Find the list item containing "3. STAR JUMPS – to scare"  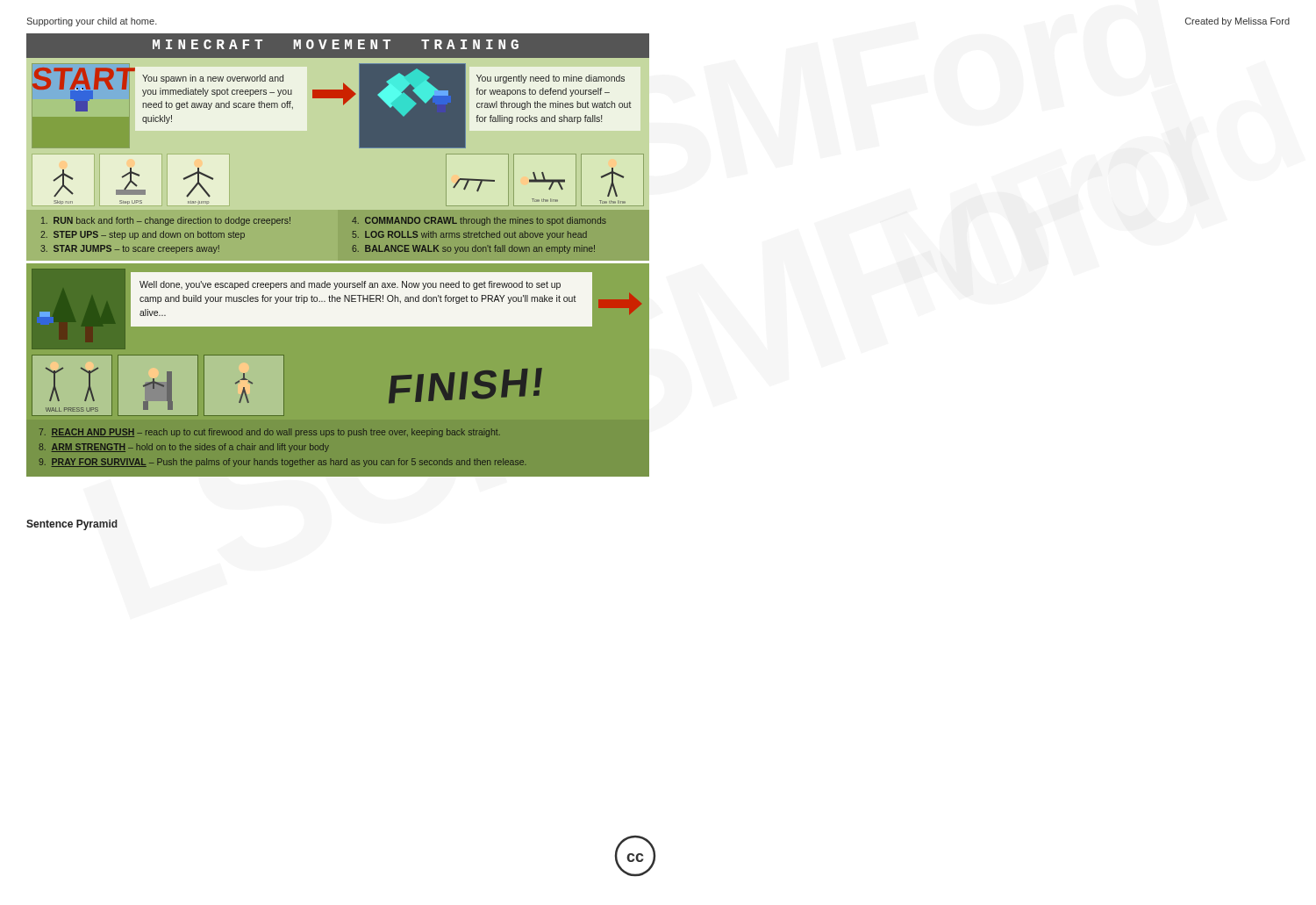click(x=130, y=248)
